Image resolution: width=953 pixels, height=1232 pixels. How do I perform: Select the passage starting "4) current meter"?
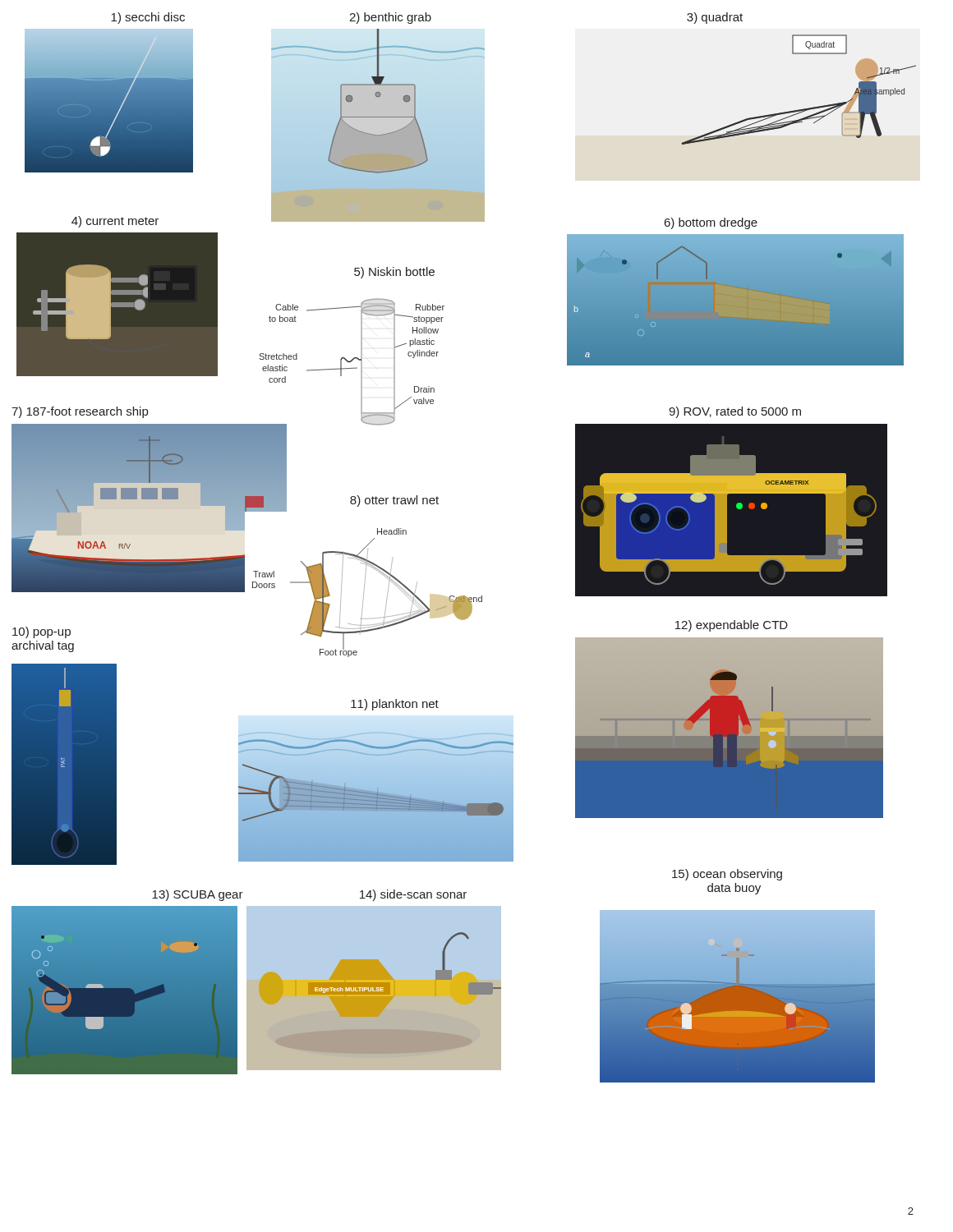pos(115,221)
